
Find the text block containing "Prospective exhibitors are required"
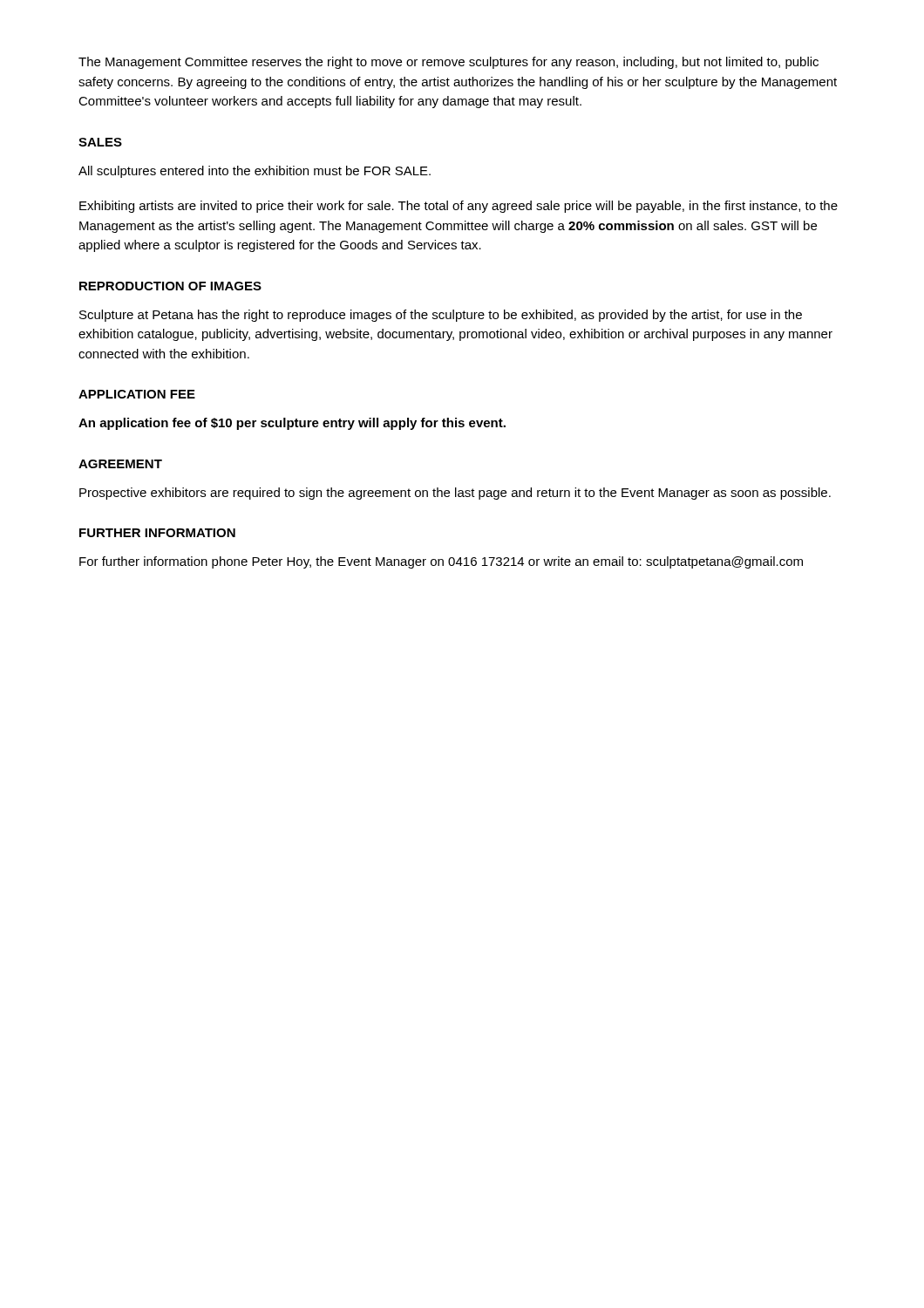[x=455, y=492]
